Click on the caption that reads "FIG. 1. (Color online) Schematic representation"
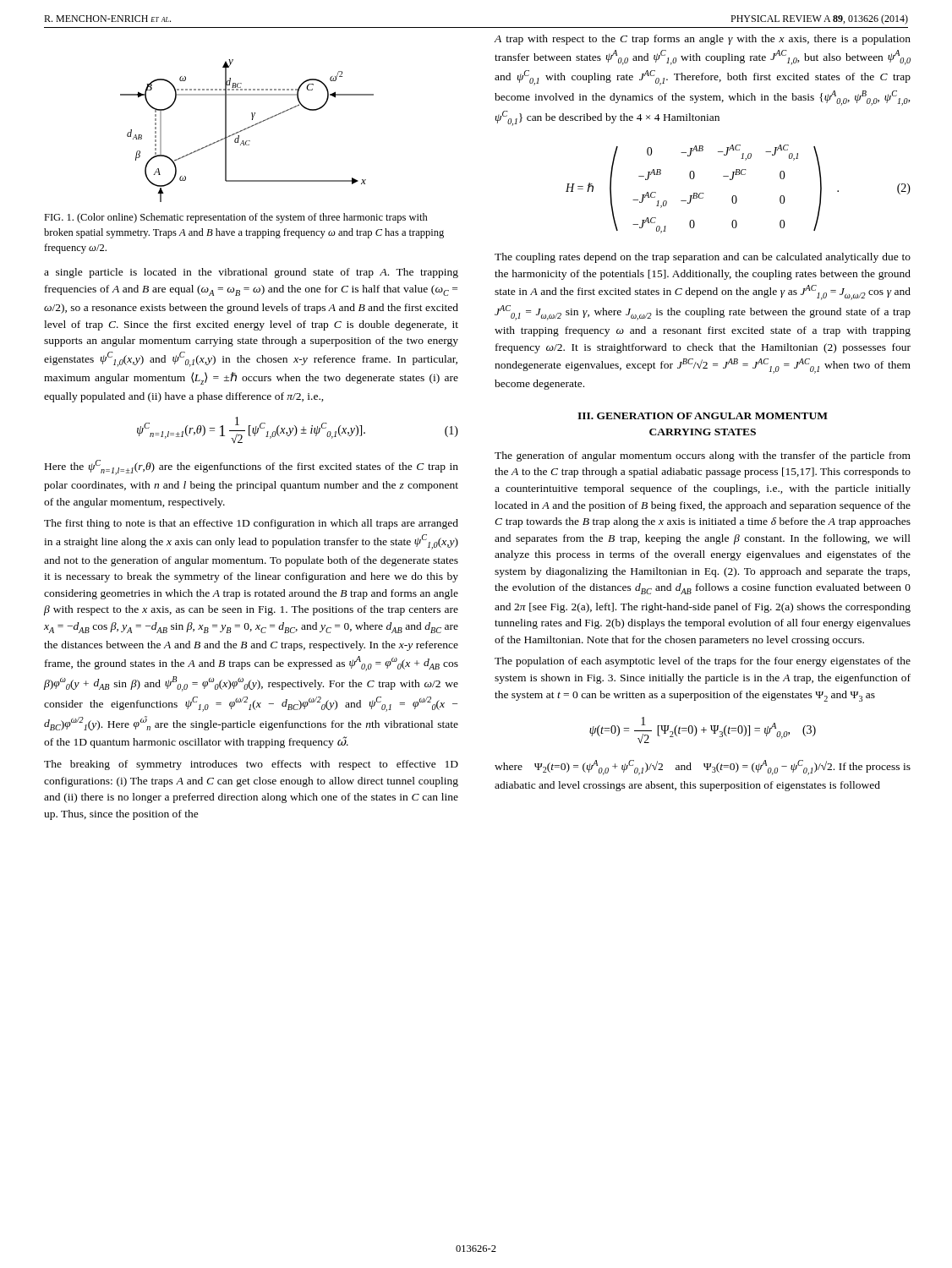The height and width of the screenshot is (1268, 952). click(244, 233)
